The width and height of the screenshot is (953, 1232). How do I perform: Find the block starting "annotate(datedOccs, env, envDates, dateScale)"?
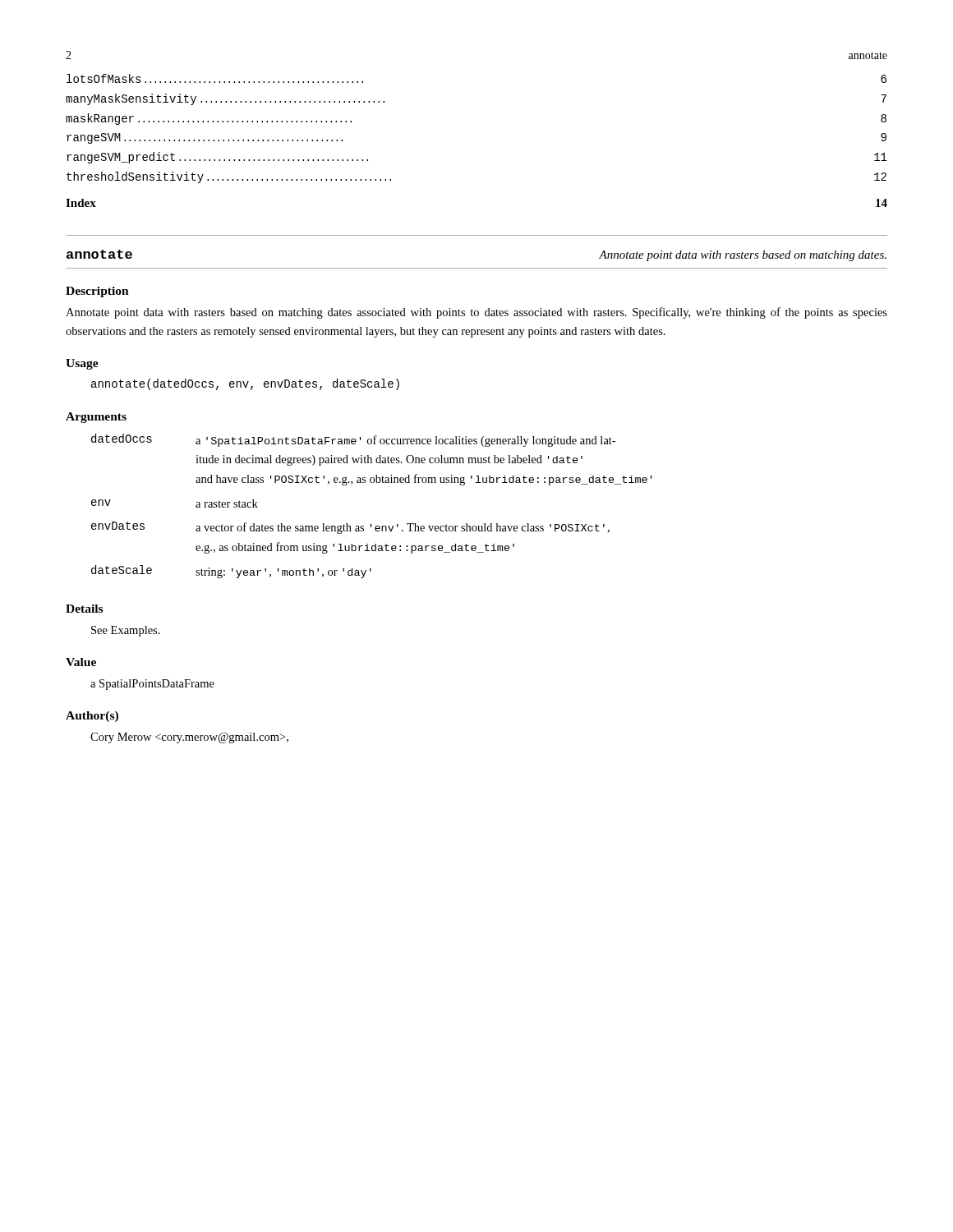click(246, 385)
